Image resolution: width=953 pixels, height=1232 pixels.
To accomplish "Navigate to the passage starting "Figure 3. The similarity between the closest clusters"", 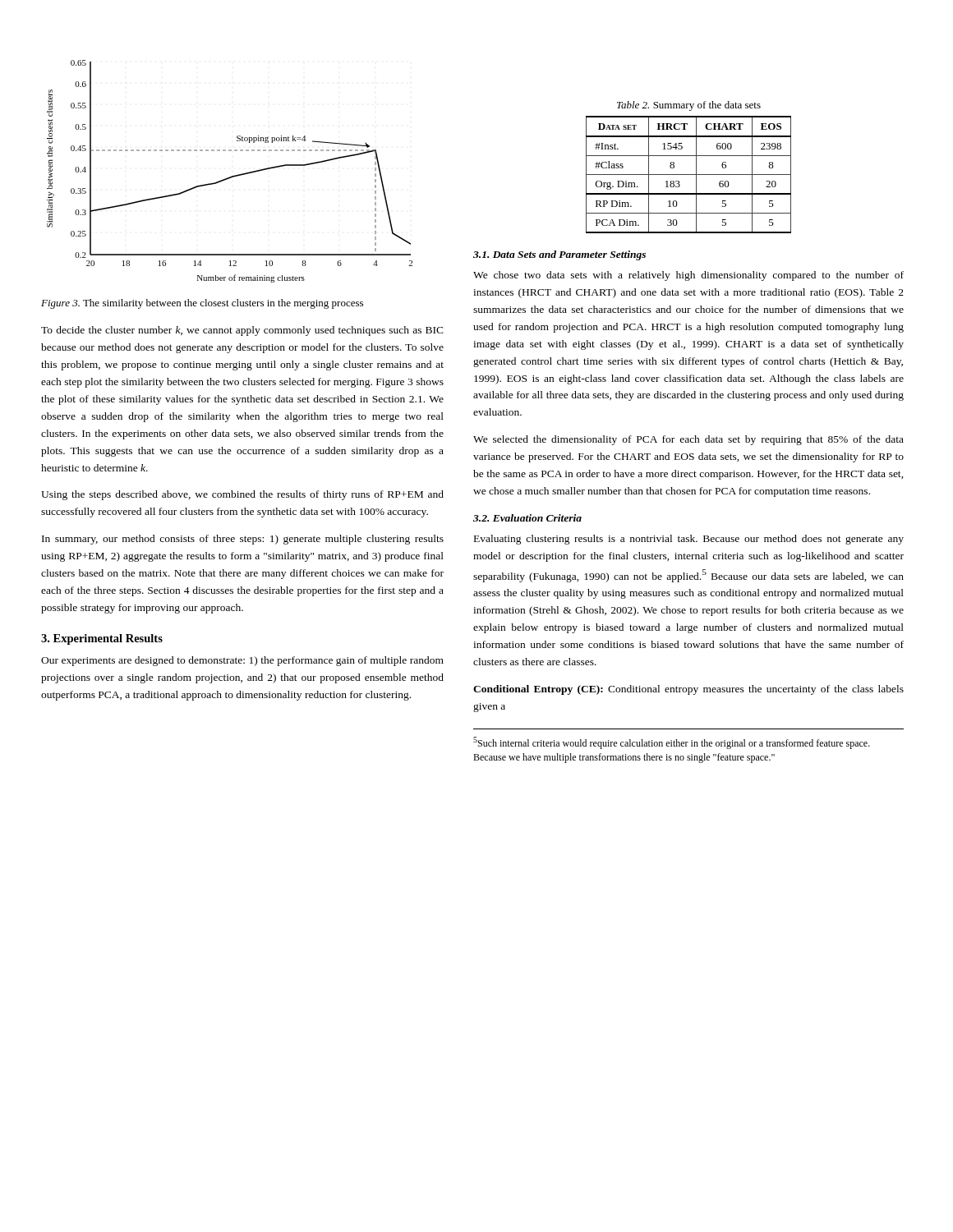I will coord(202,303).
